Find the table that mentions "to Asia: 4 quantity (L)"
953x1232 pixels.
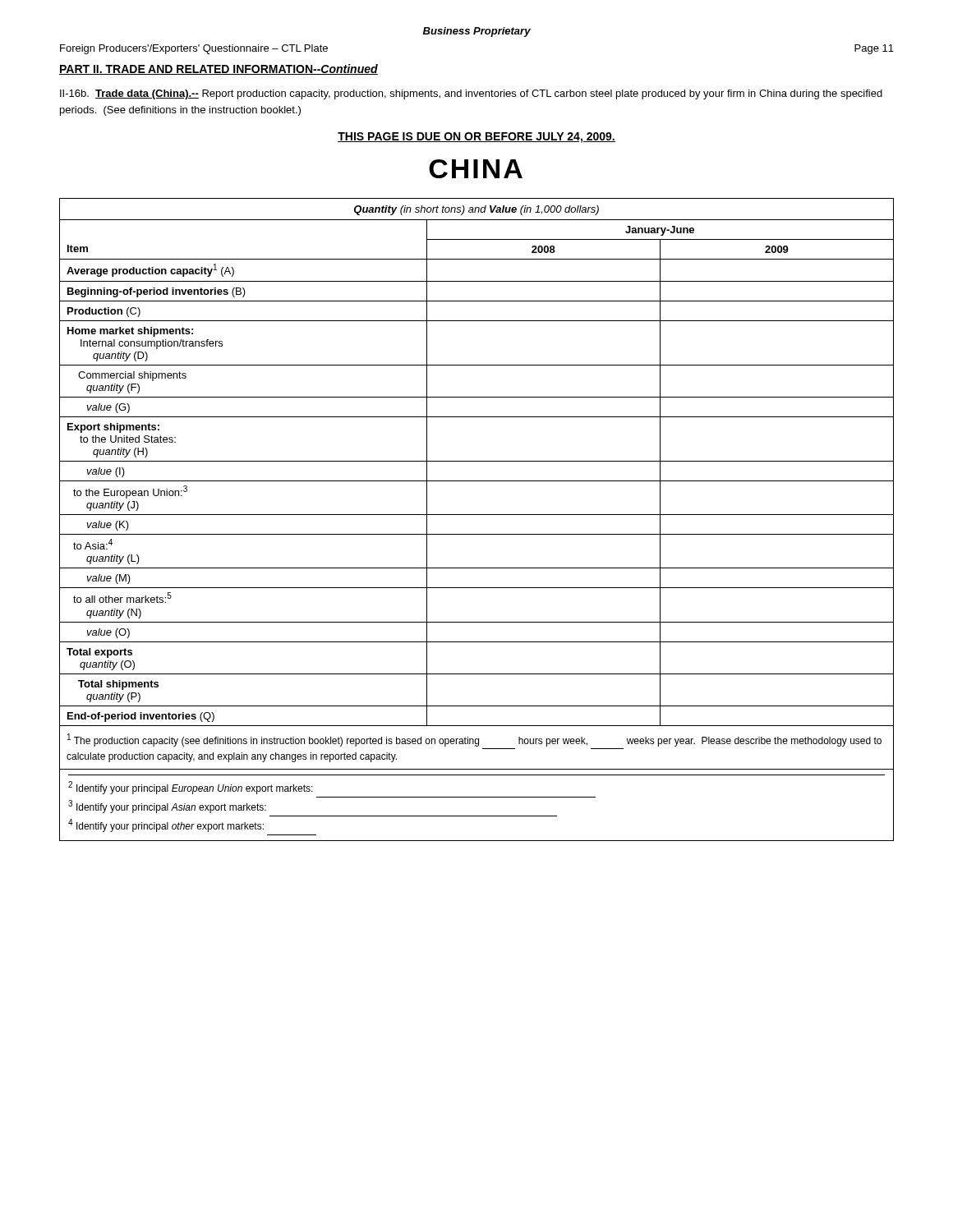click(476, 484)
